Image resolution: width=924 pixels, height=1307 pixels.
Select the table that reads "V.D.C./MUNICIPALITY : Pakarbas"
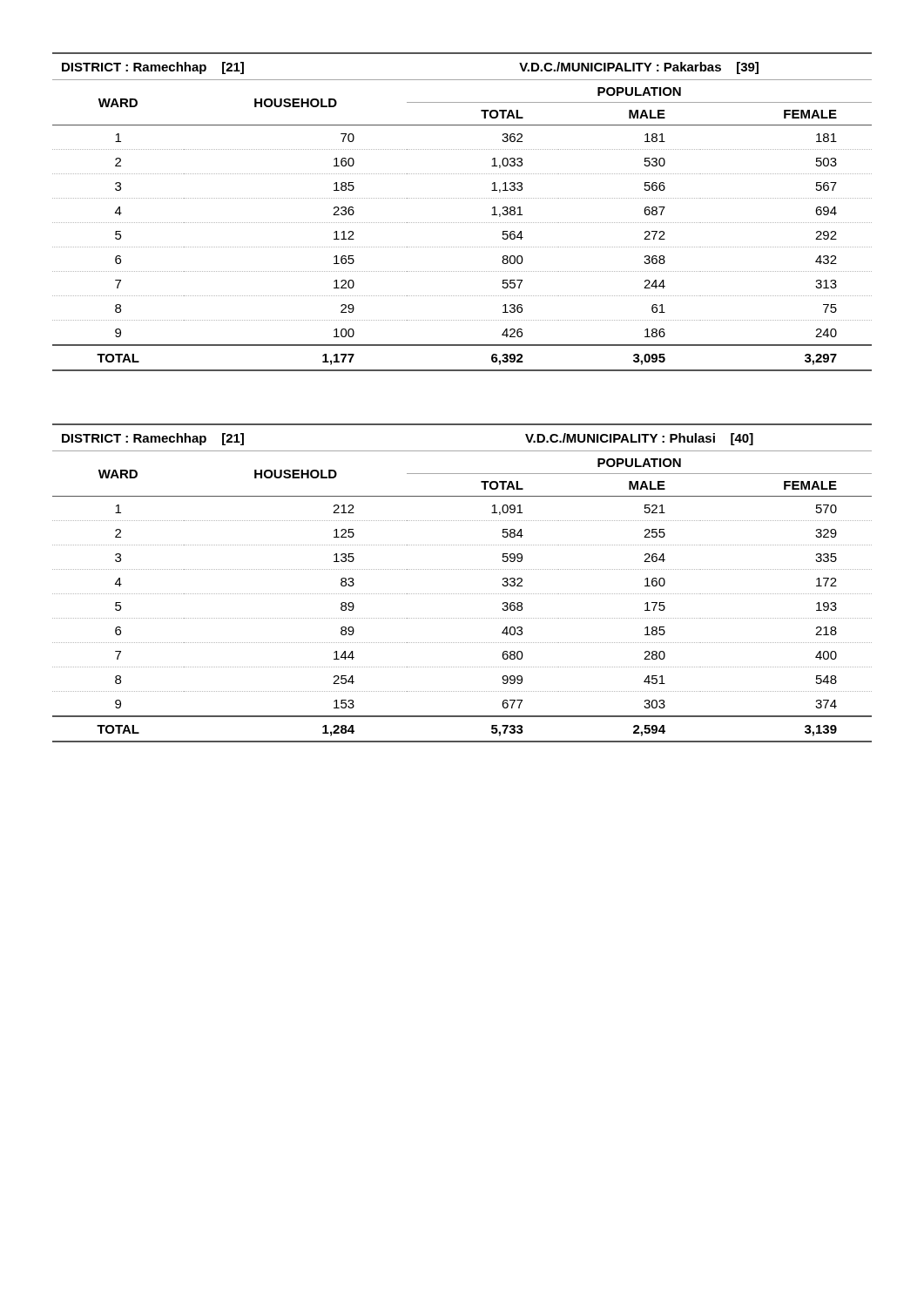462,212
